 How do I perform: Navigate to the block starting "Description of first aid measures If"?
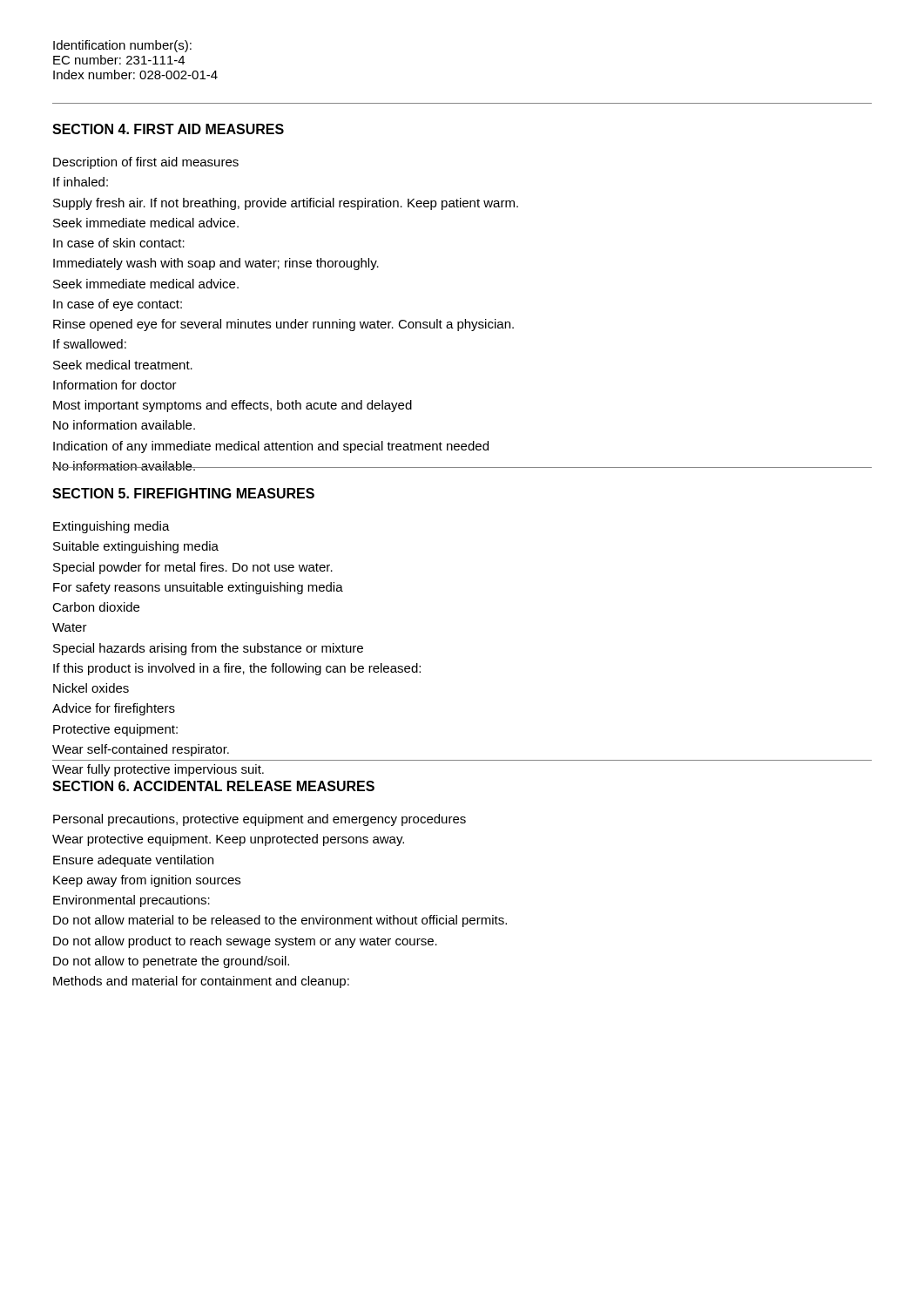coord(462,314)
